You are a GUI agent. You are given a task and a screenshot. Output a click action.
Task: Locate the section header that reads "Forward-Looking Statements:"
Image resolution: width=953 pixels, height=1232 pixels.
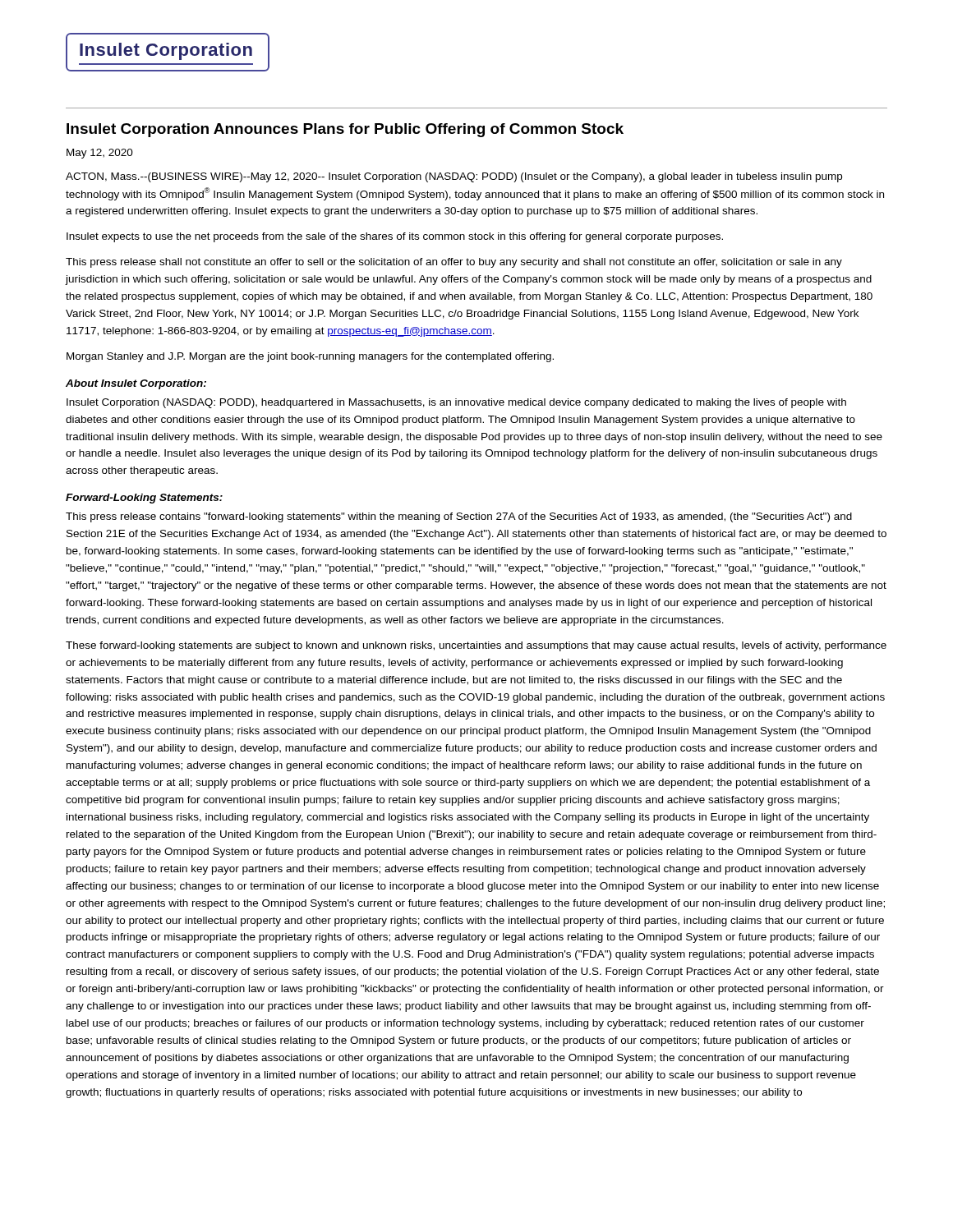[144, 498]
